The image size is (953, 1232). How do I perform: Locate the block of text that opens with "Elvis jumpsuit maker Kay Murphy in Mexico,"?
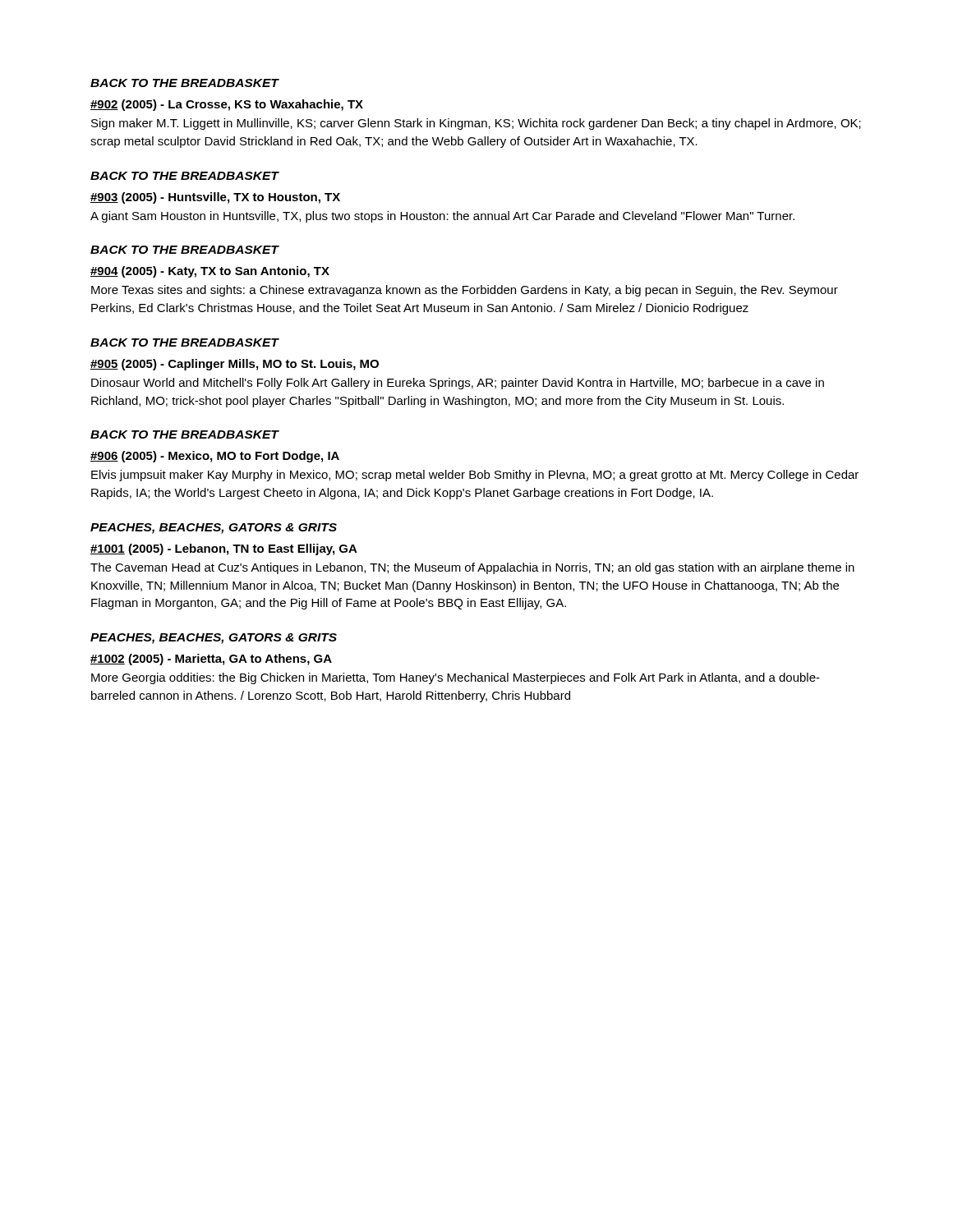click(x=475, y=483)
